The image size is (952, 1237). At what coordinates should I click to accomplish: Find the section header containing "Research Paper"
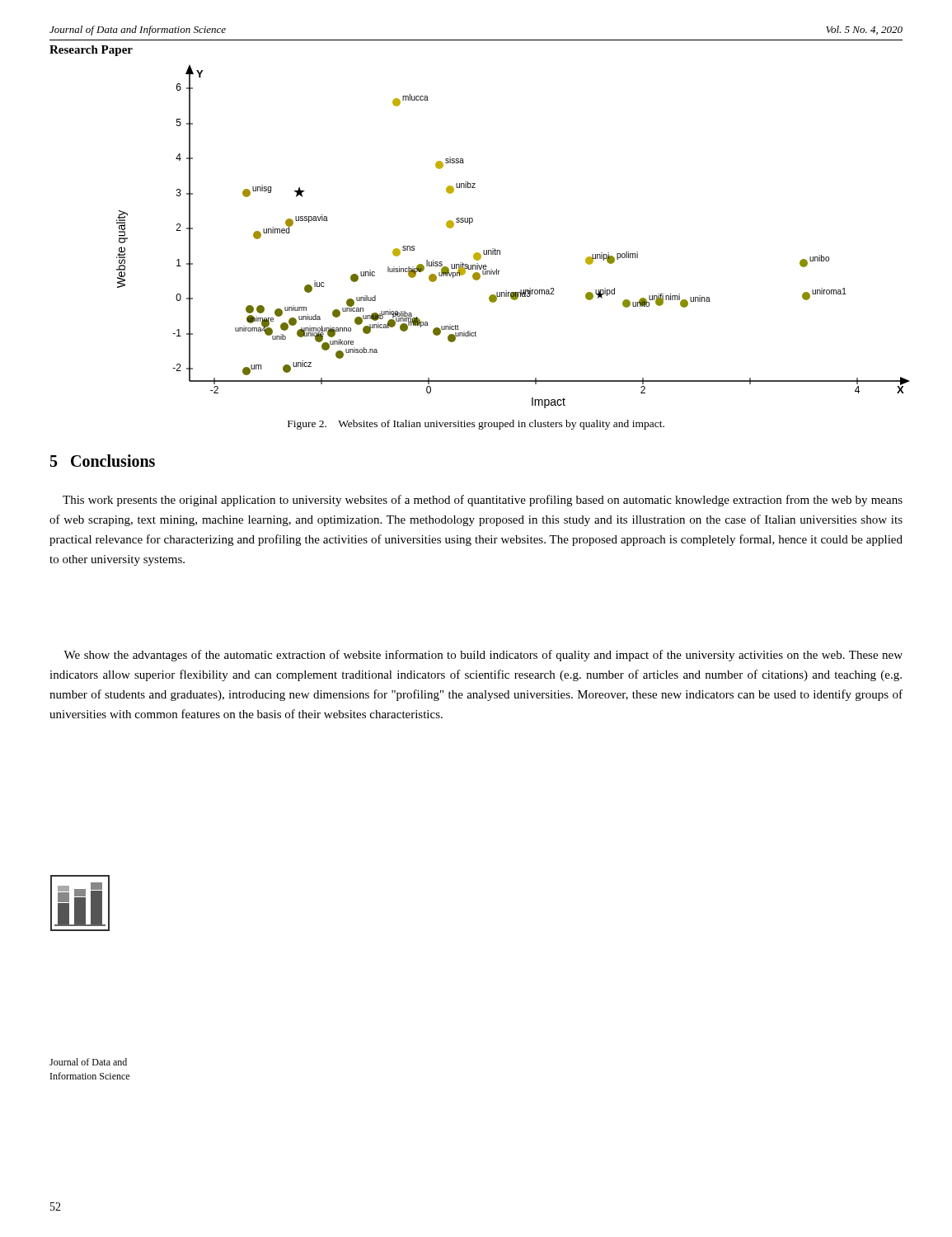coord(91,49)
